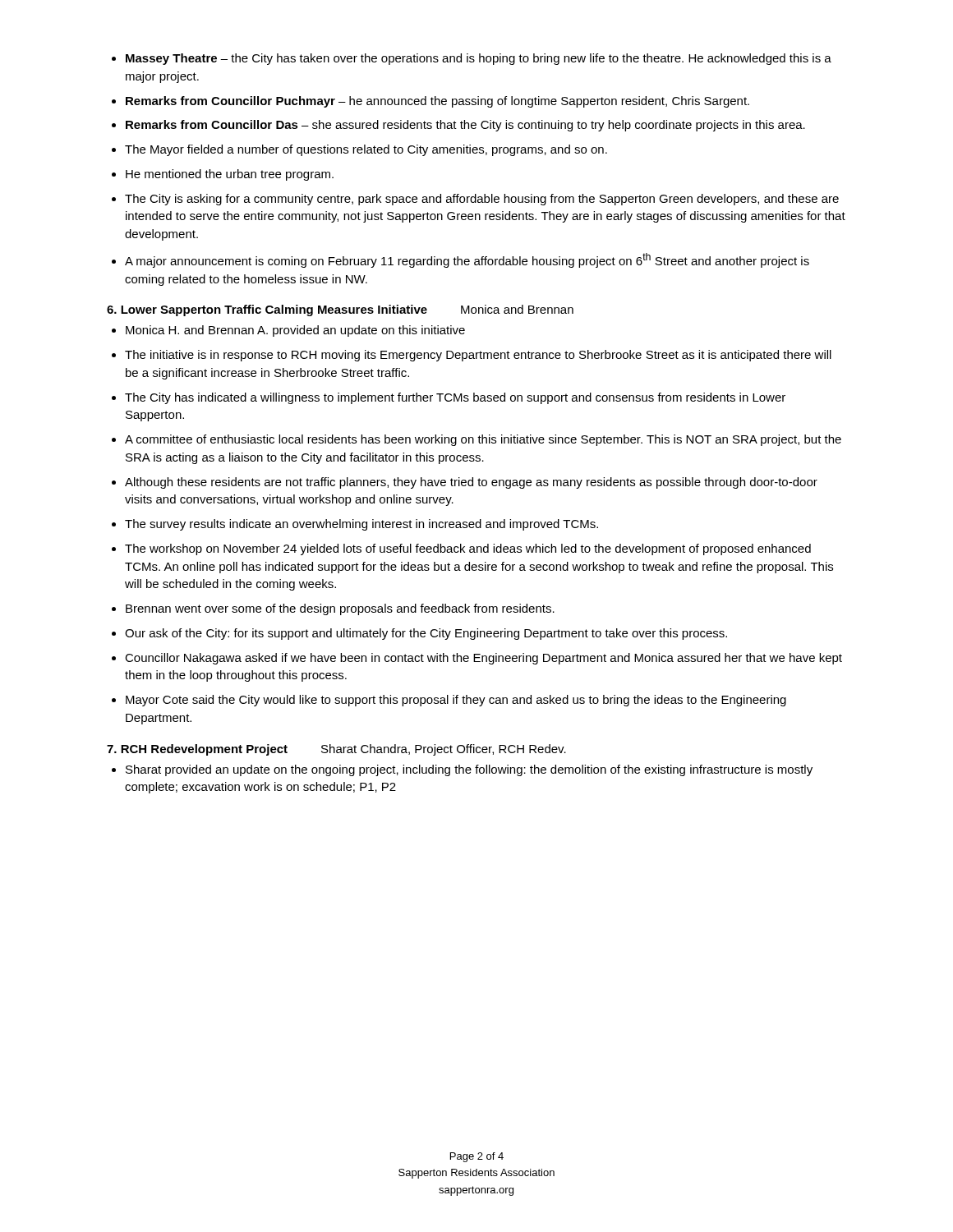Point to the section header beginning "7. RCH Redevelopment Project Sharat Chandra, Project"
The height and width of the screenshot is (1232, 953).
(337, 748)
